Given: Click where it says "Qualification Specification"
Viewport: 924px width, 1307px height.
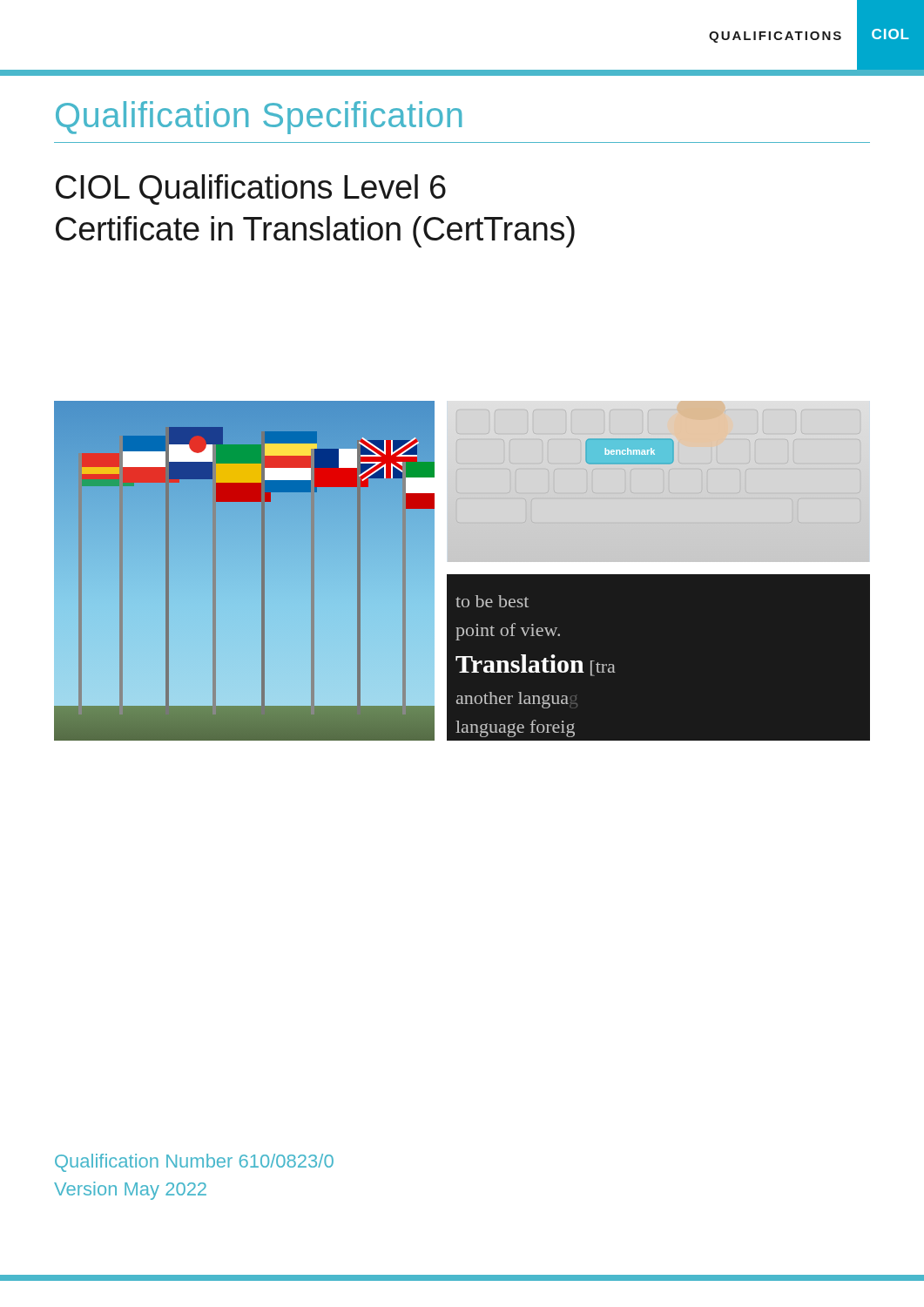Looking at the screenshot, I should [462, 115].
